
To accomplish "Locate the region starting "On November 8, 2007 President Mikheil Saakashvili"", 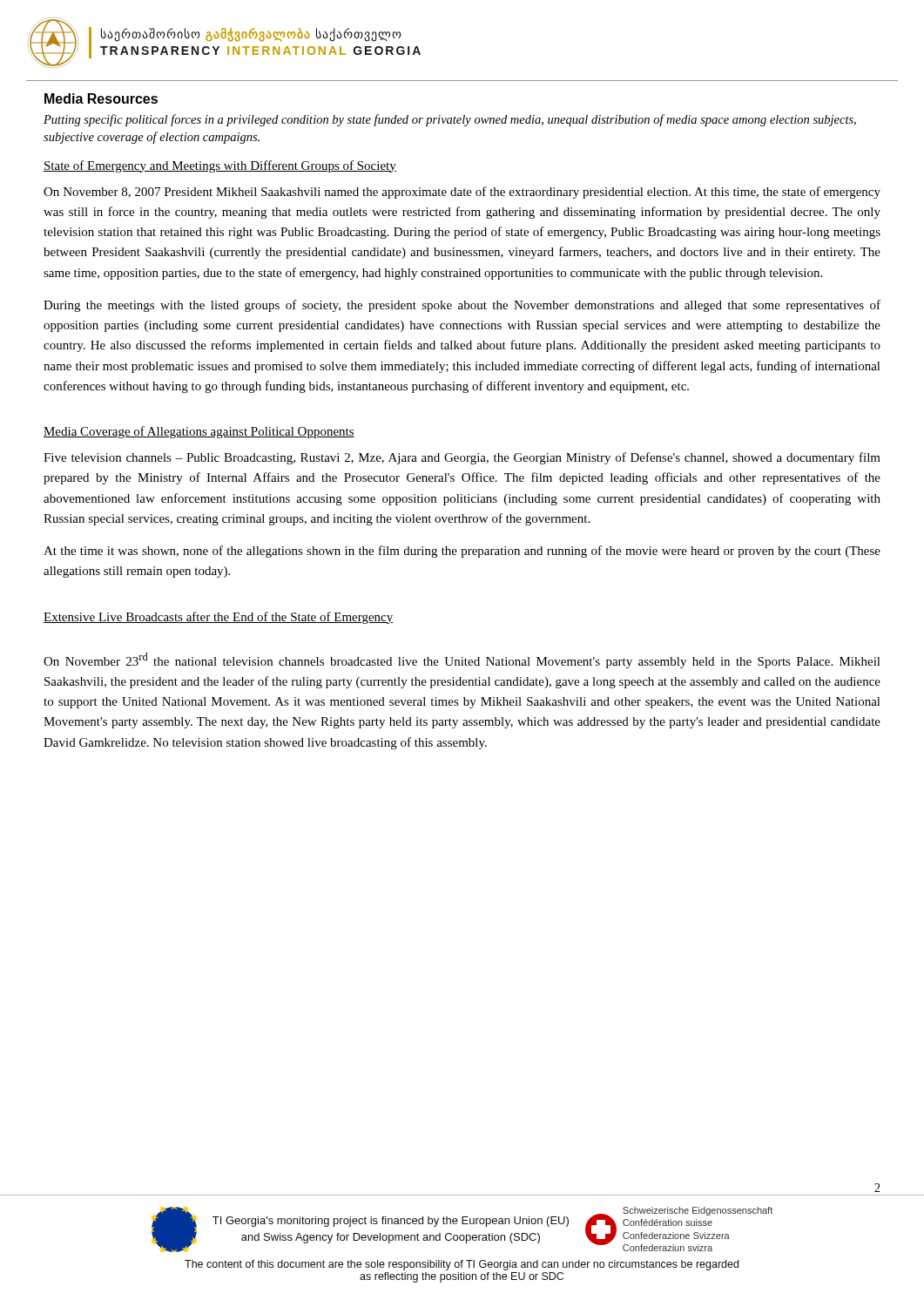I will tap(462, 232).
